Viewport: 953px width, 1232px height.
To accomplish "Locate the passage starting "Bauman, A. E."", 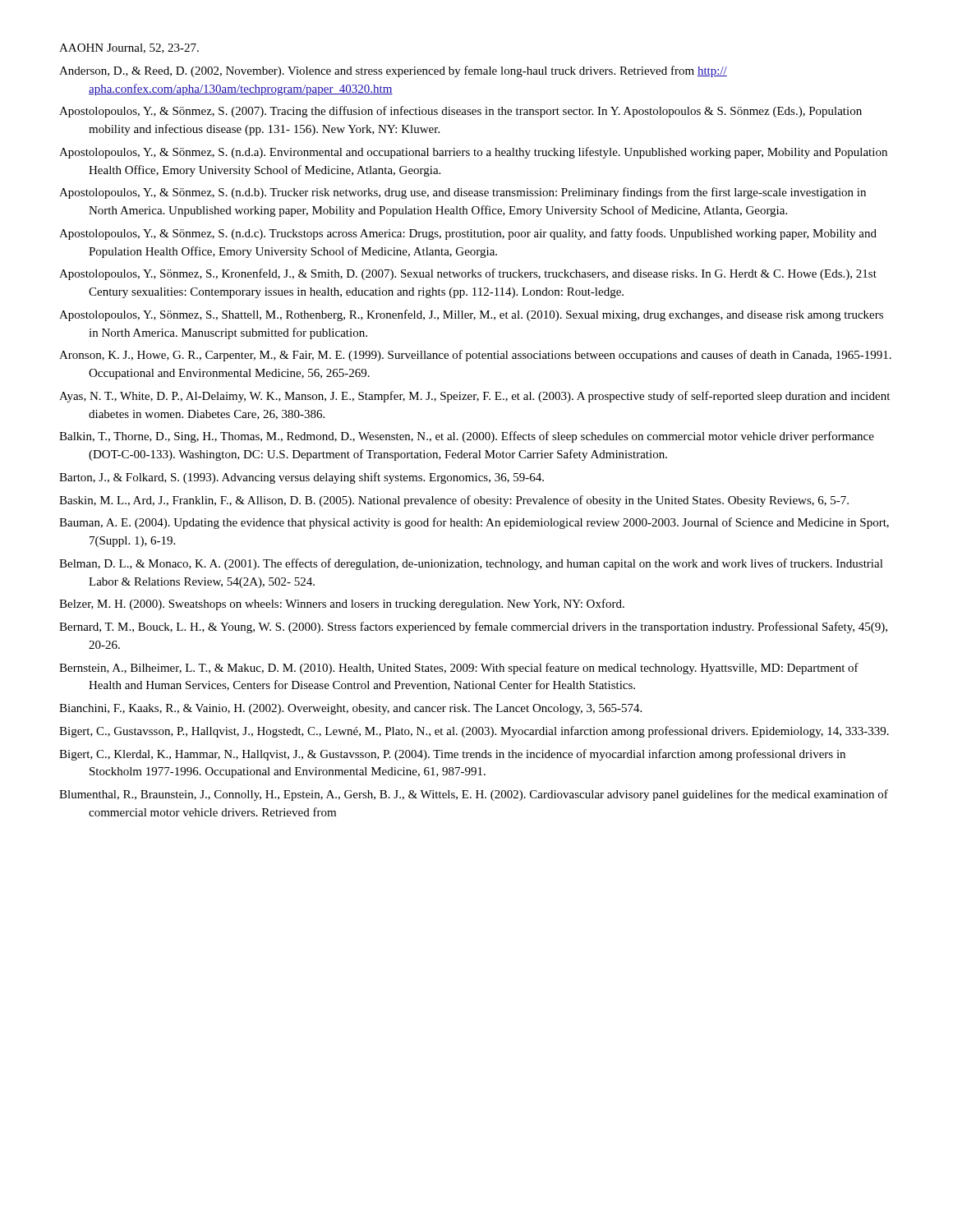I will pyautogui.click(x=474, y=531).
